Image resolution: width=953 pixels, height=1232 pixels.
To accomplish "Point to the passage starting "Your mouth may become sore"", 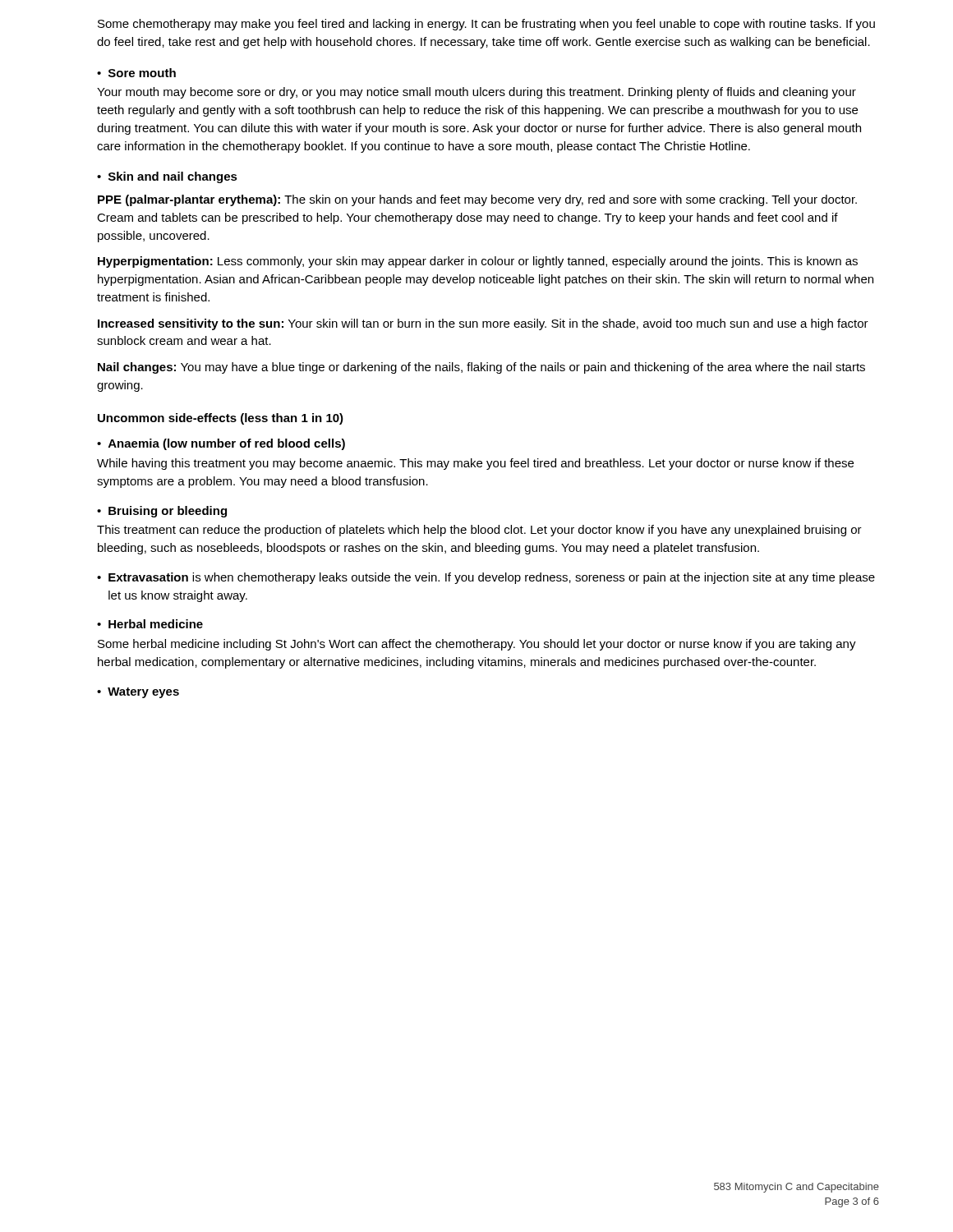I will (479, 119).
